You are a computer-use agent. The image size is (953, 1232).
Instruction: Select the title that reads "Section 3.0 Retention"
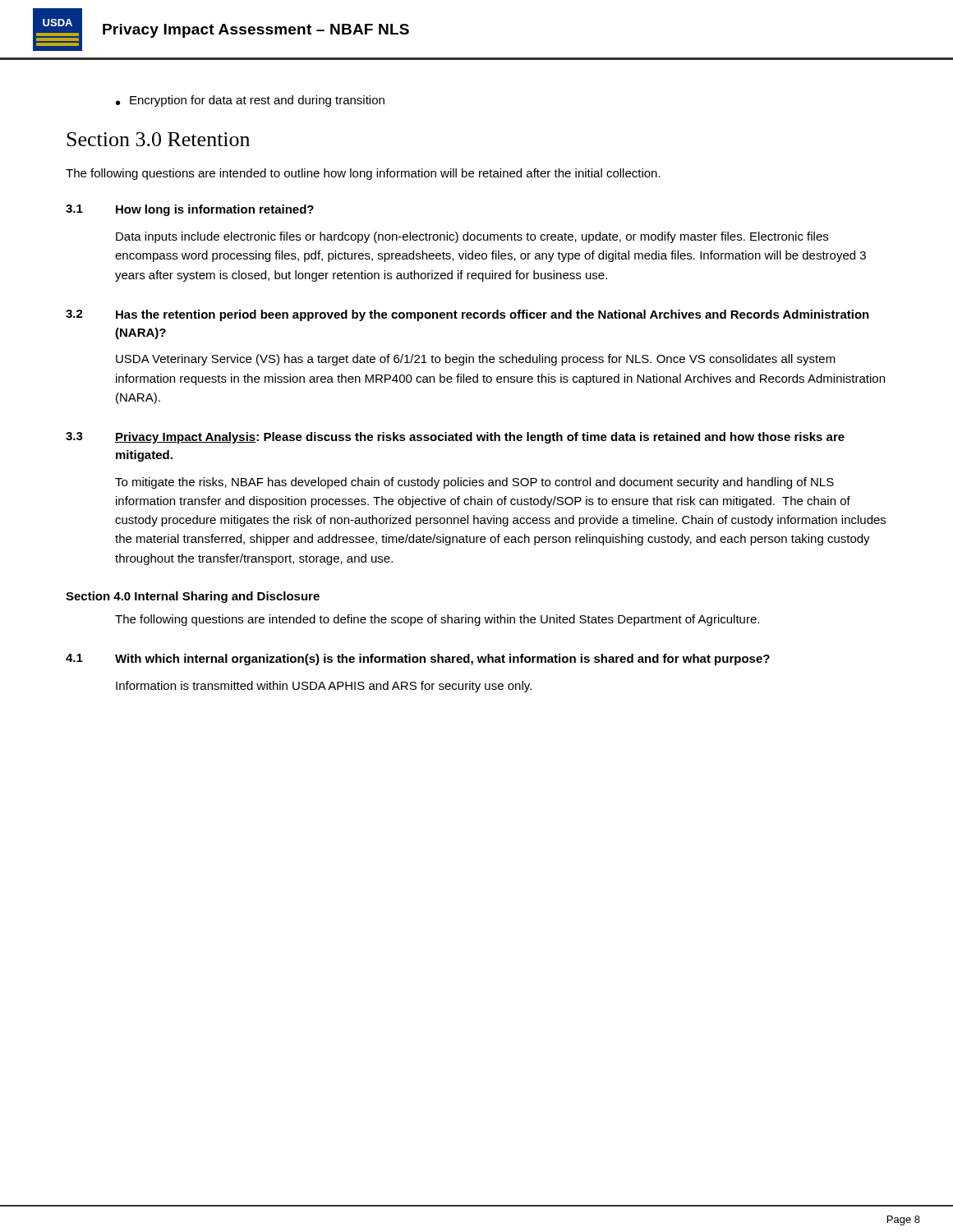coord(158,139)
